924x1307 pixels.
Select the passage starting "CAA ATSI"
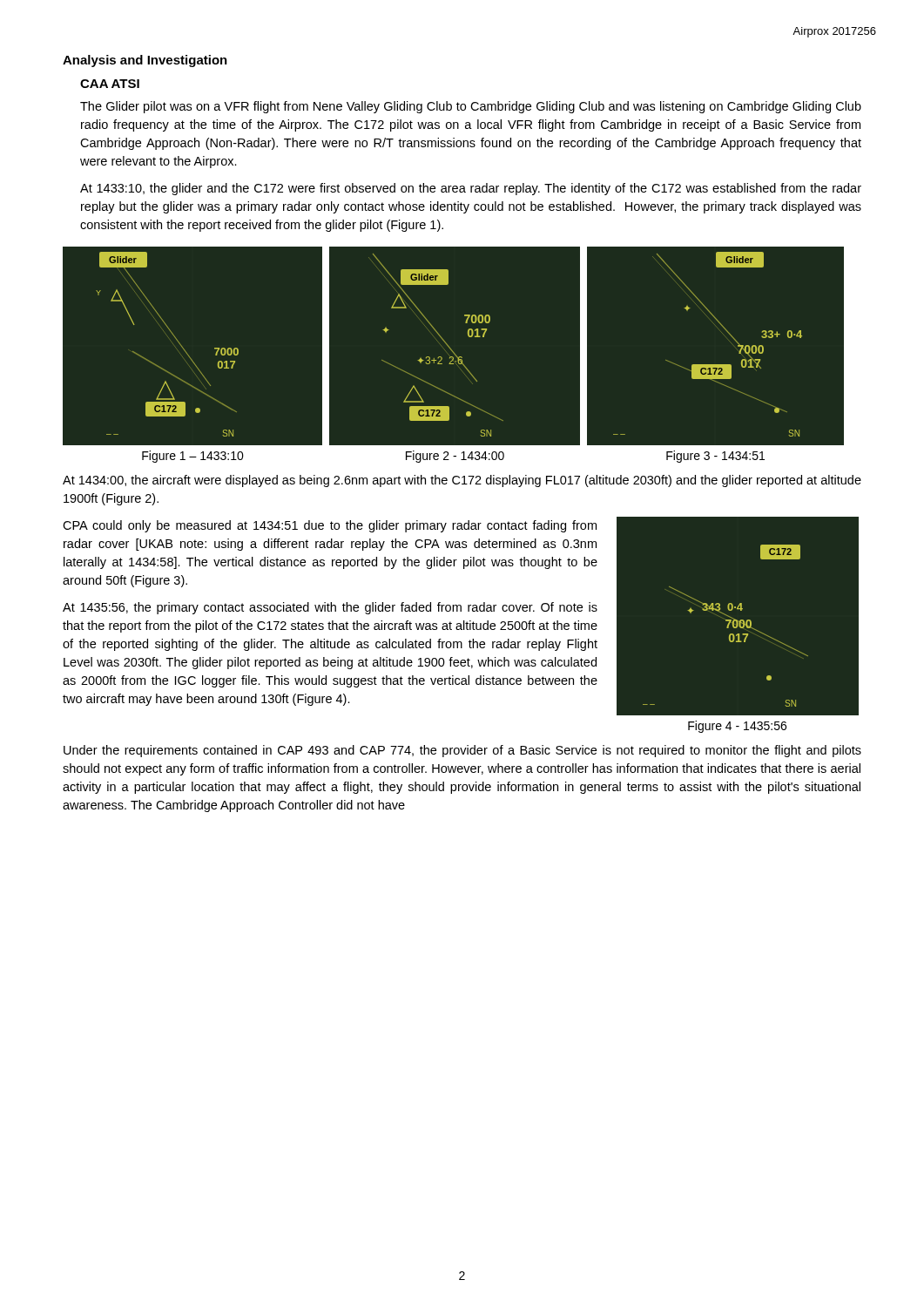(x=110, y=83)
